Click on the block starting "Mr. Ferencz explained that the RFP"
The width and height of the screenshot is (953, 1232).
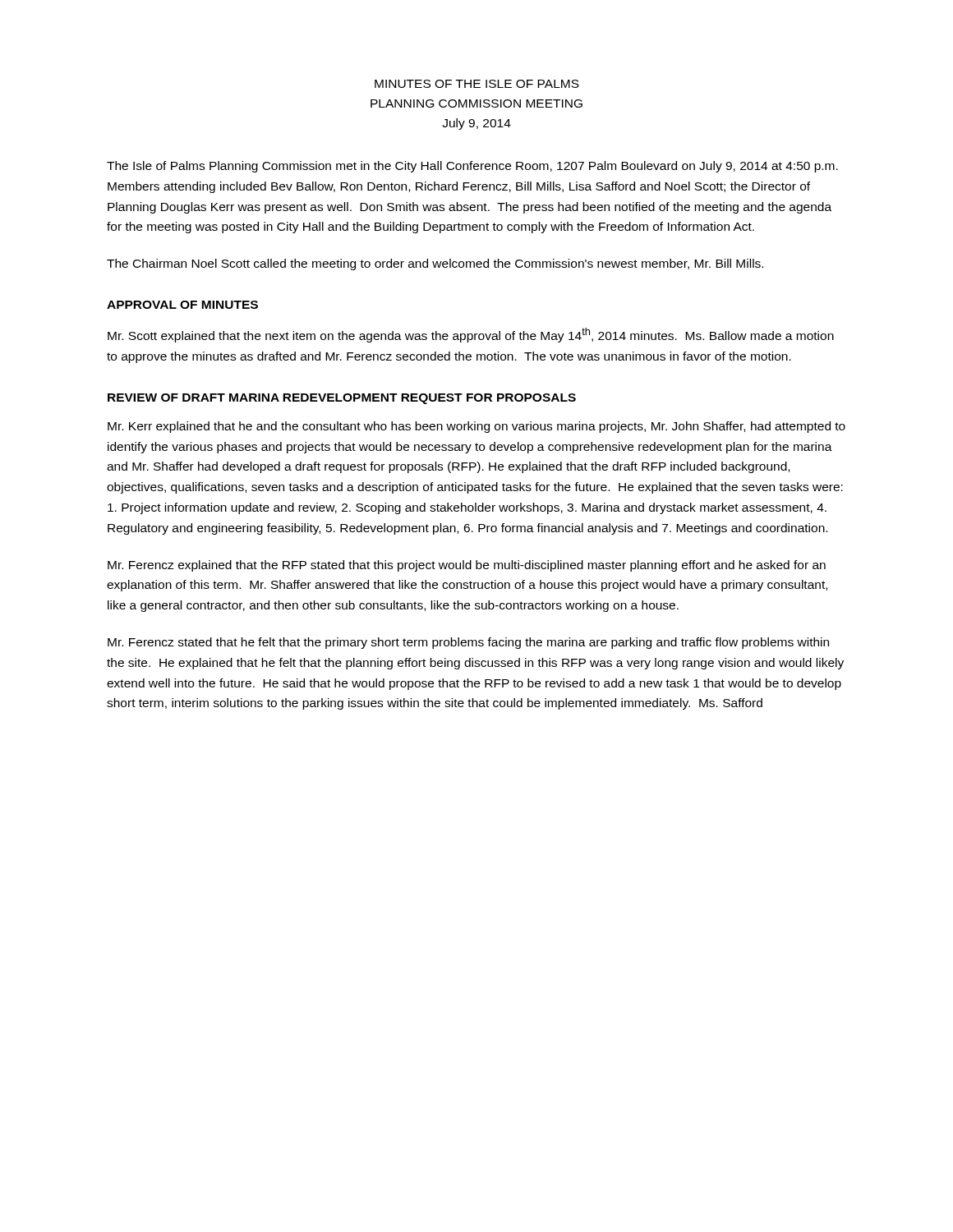click(x=468, y=585)
